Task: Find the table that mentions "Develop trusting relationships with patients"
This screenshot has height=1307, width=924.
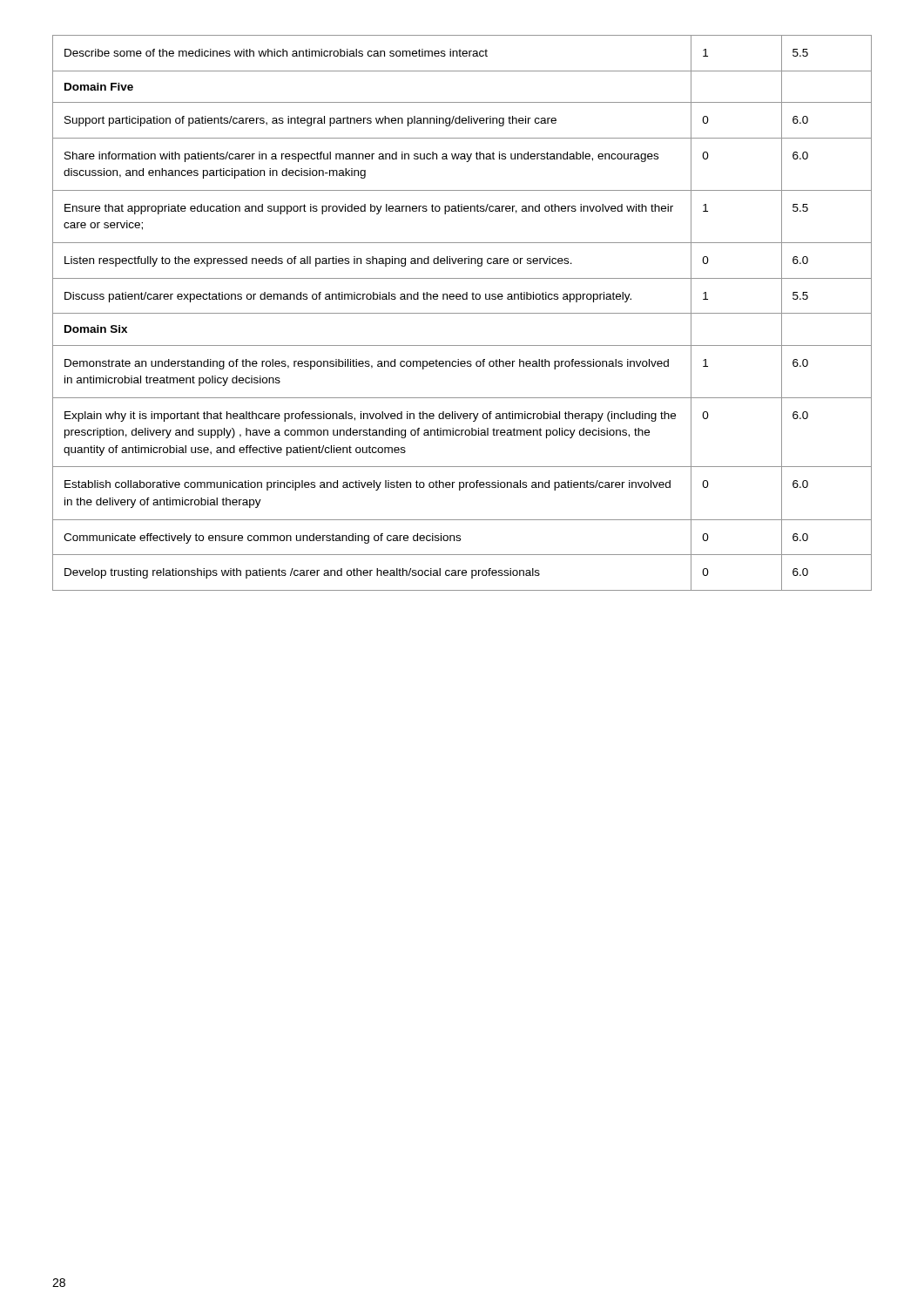Action: [462, 313]
